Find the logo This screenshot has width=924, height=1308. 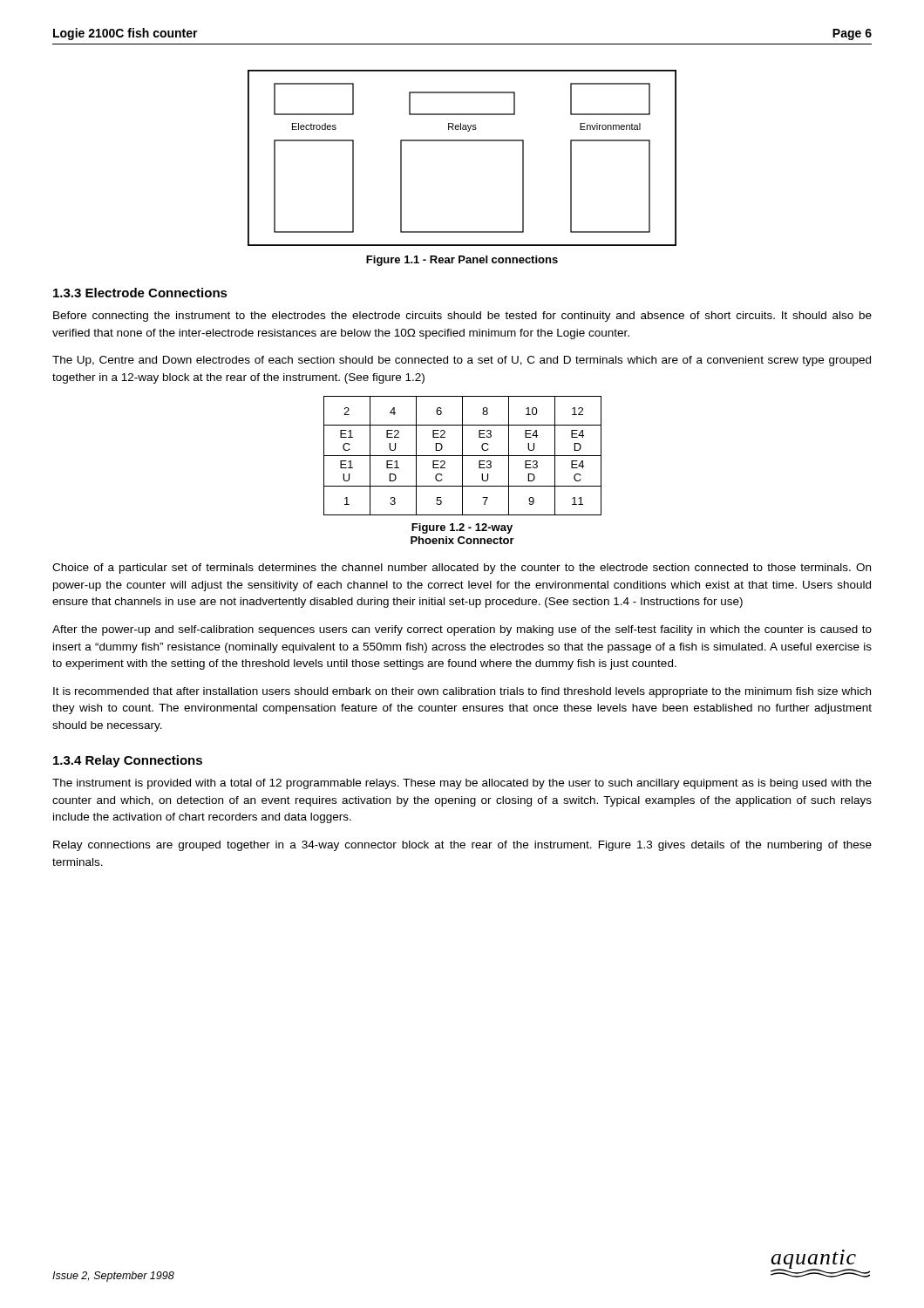(x=819, y=1261)
